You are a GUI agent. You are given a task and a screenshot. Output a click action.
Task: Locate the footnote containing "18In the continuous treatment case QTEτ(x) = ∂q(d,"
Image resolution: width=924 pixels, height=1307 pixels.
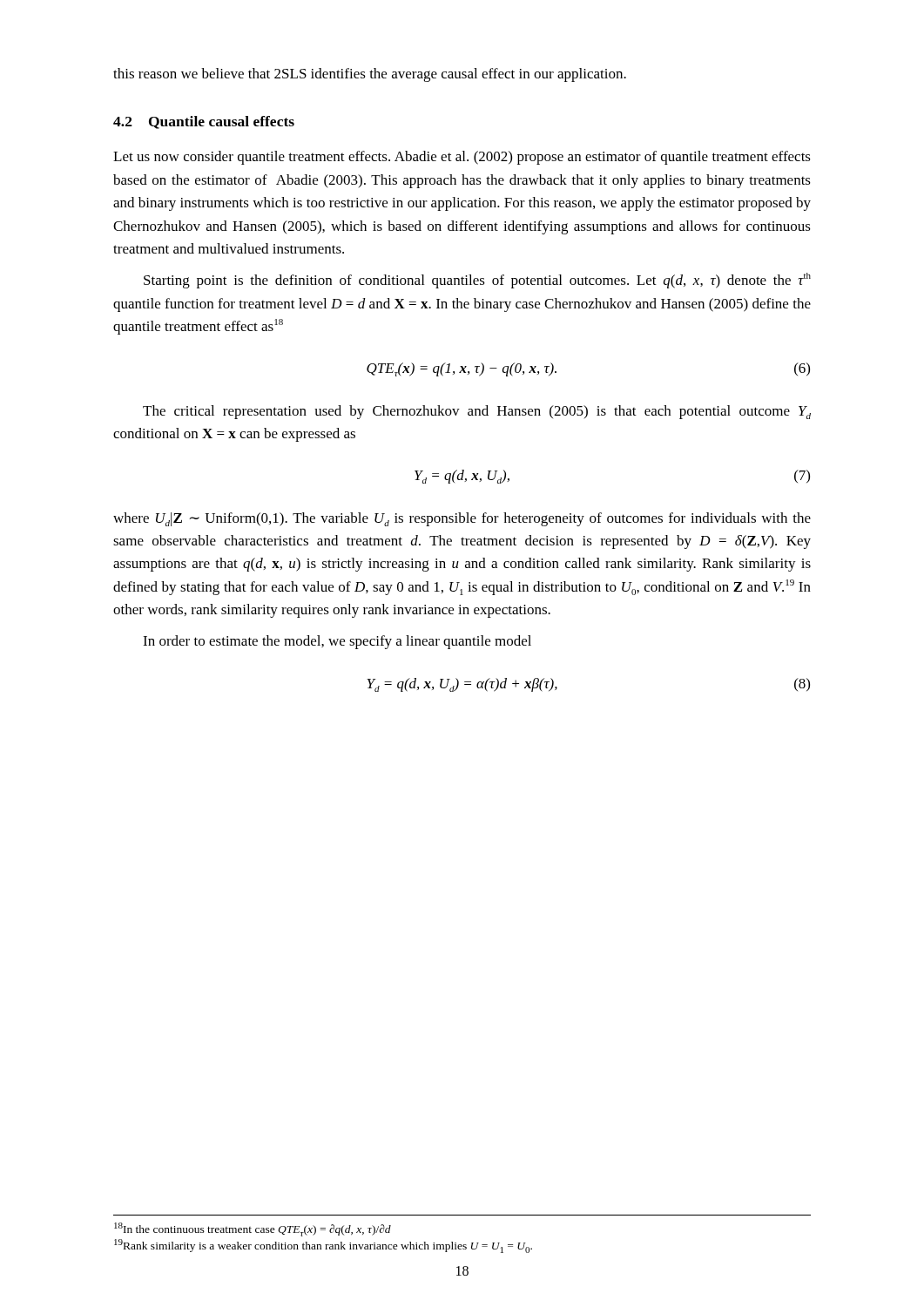click(x=252, y=1229)
